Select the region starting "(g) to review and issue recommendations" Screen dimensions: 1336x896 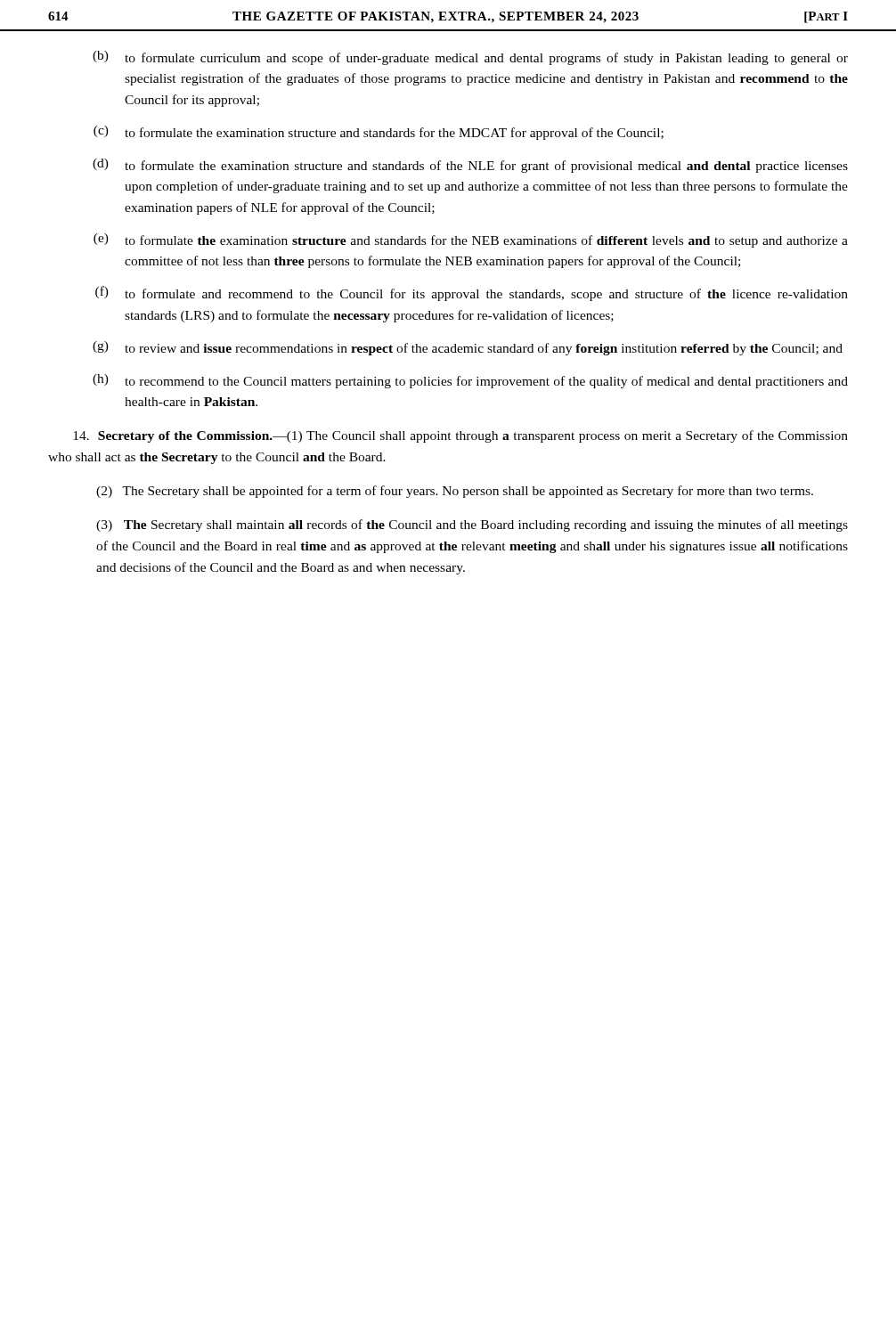pyautogui.click(x=448, y=348)
